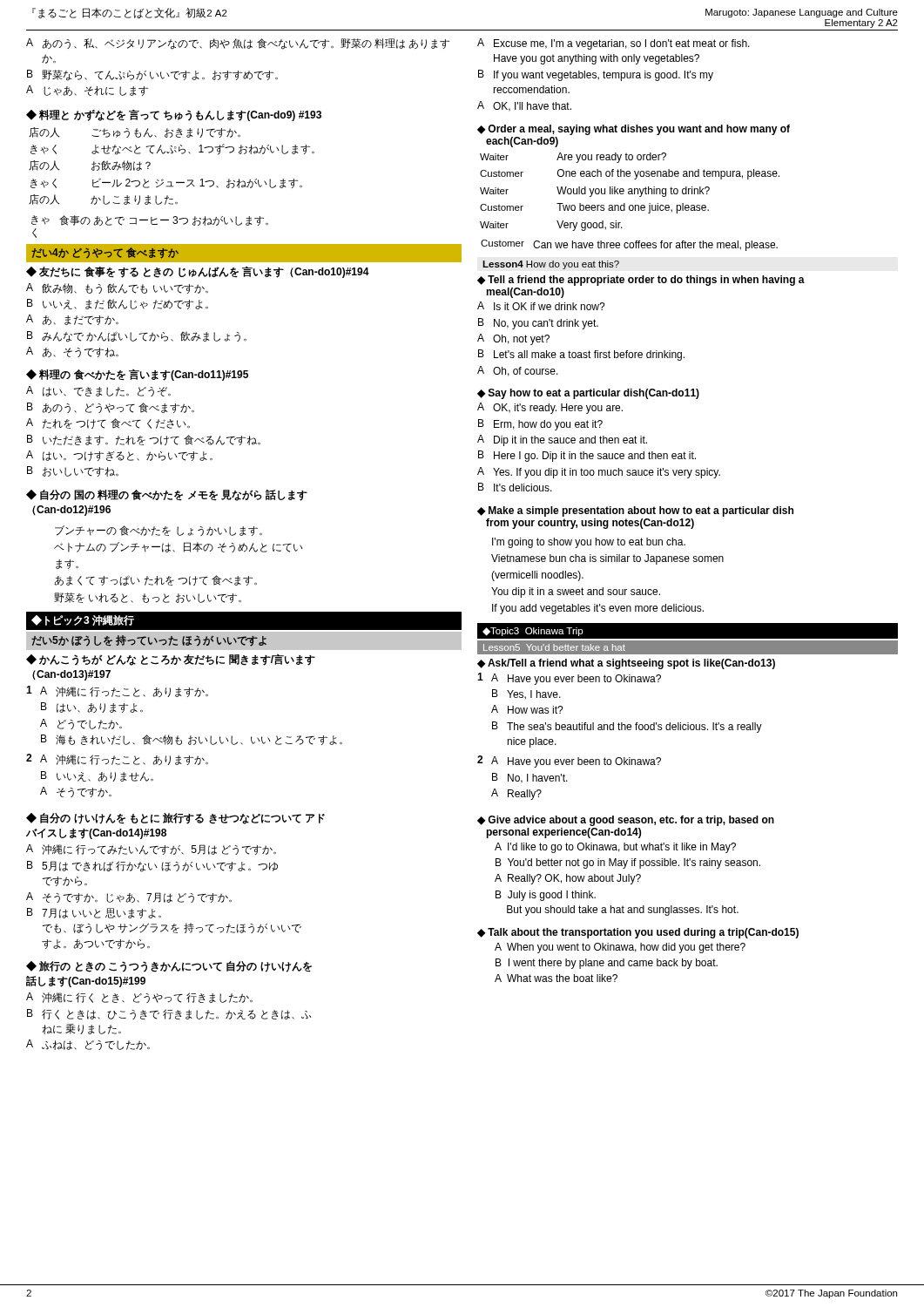Click where it says "Bあのう、どうやって 食べますか。"
The image size is (924, 1307).
[x=111, y=408]
